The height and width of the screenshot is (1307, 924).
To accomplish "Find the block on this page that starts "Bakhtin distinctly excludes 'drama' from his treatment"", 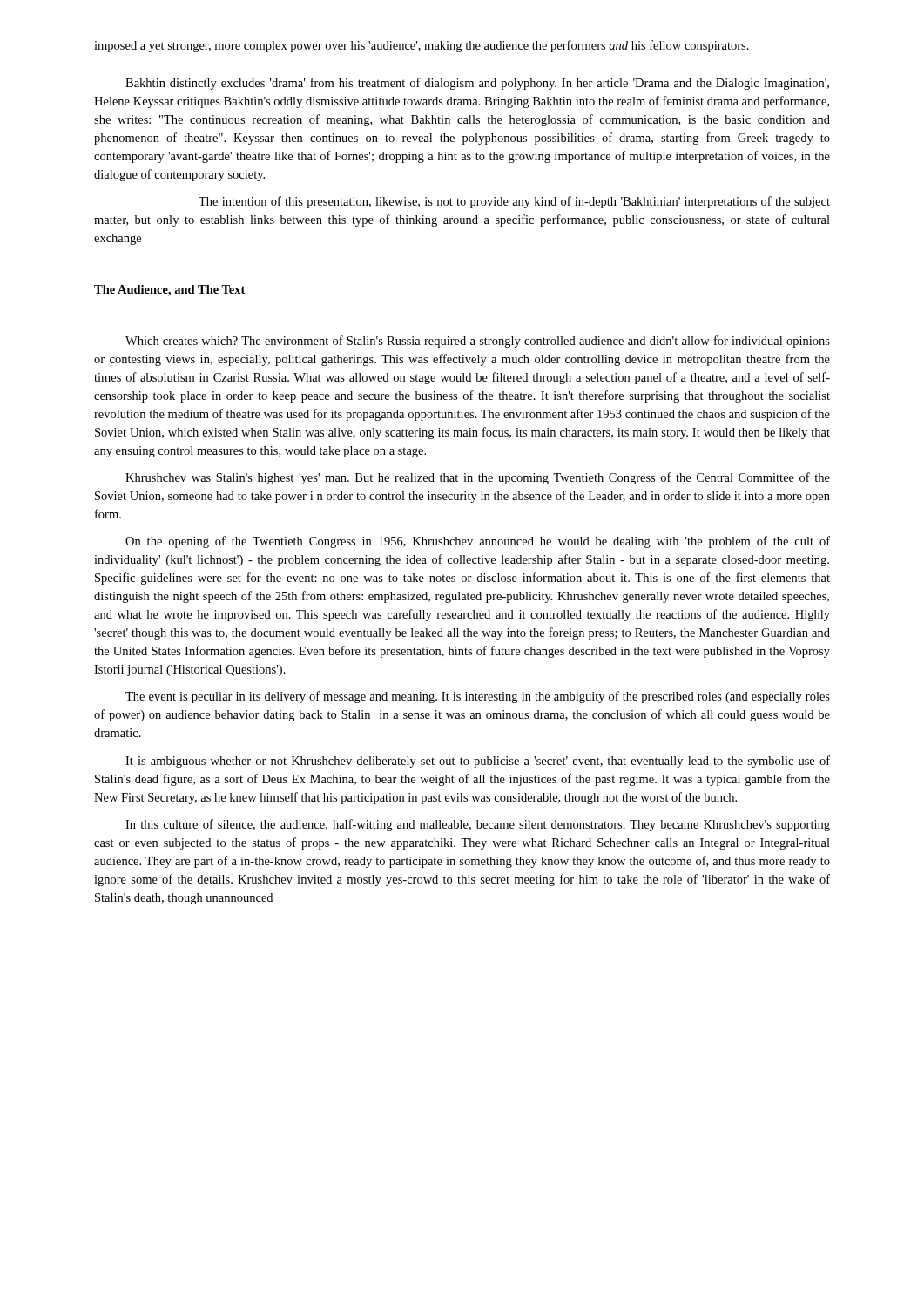I will [462, 129].
